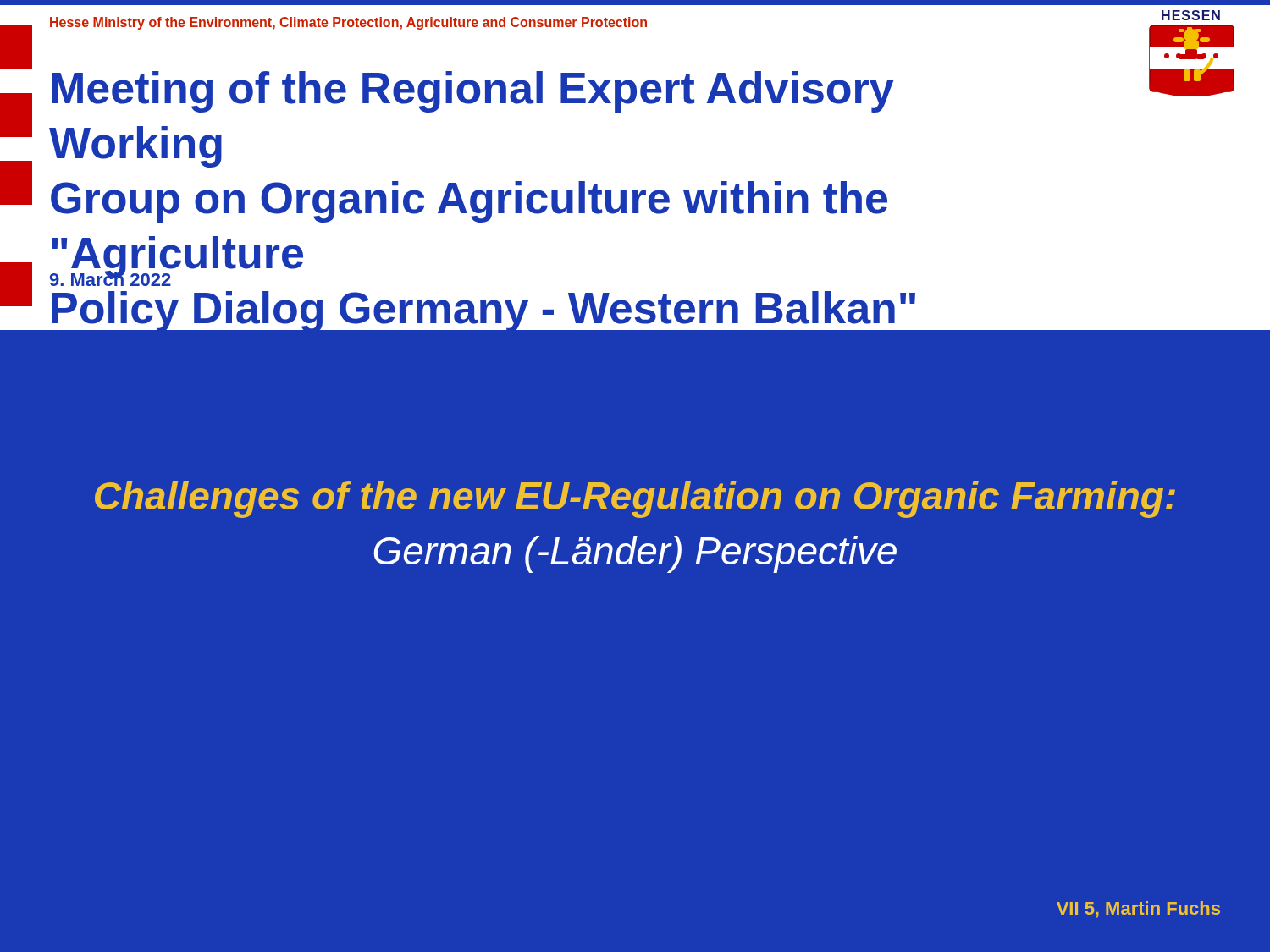Where does it say "German (-Länder) Perspective"?
The height and width of the screenshot is (952, 1270).
tap(635, 551)
